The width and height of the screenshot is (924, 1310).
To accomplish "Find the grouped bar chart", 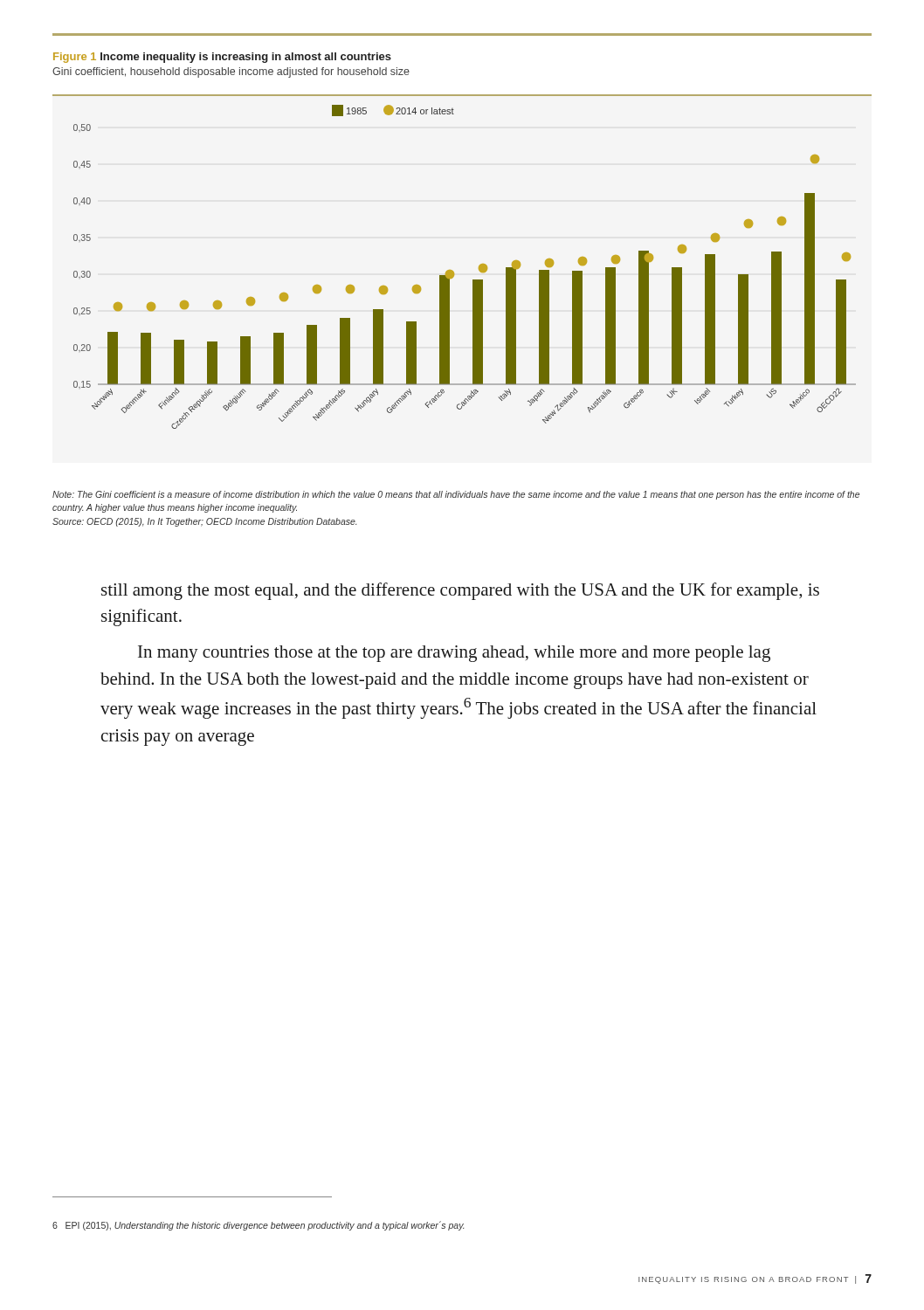I will [x=462, y=279].
